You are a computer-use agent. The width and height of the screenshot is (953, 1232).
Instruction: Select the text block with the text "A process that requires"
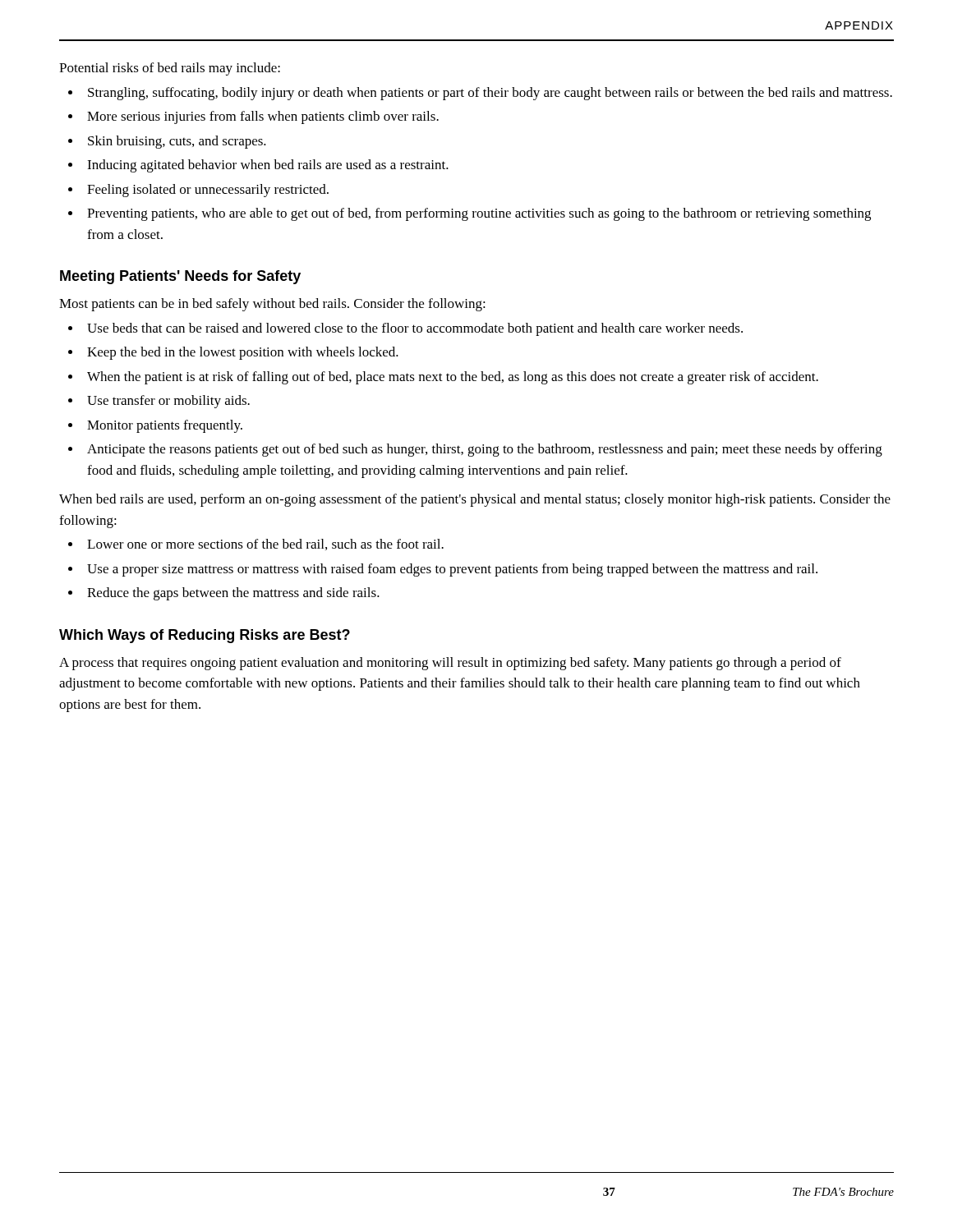pos(460,683)
